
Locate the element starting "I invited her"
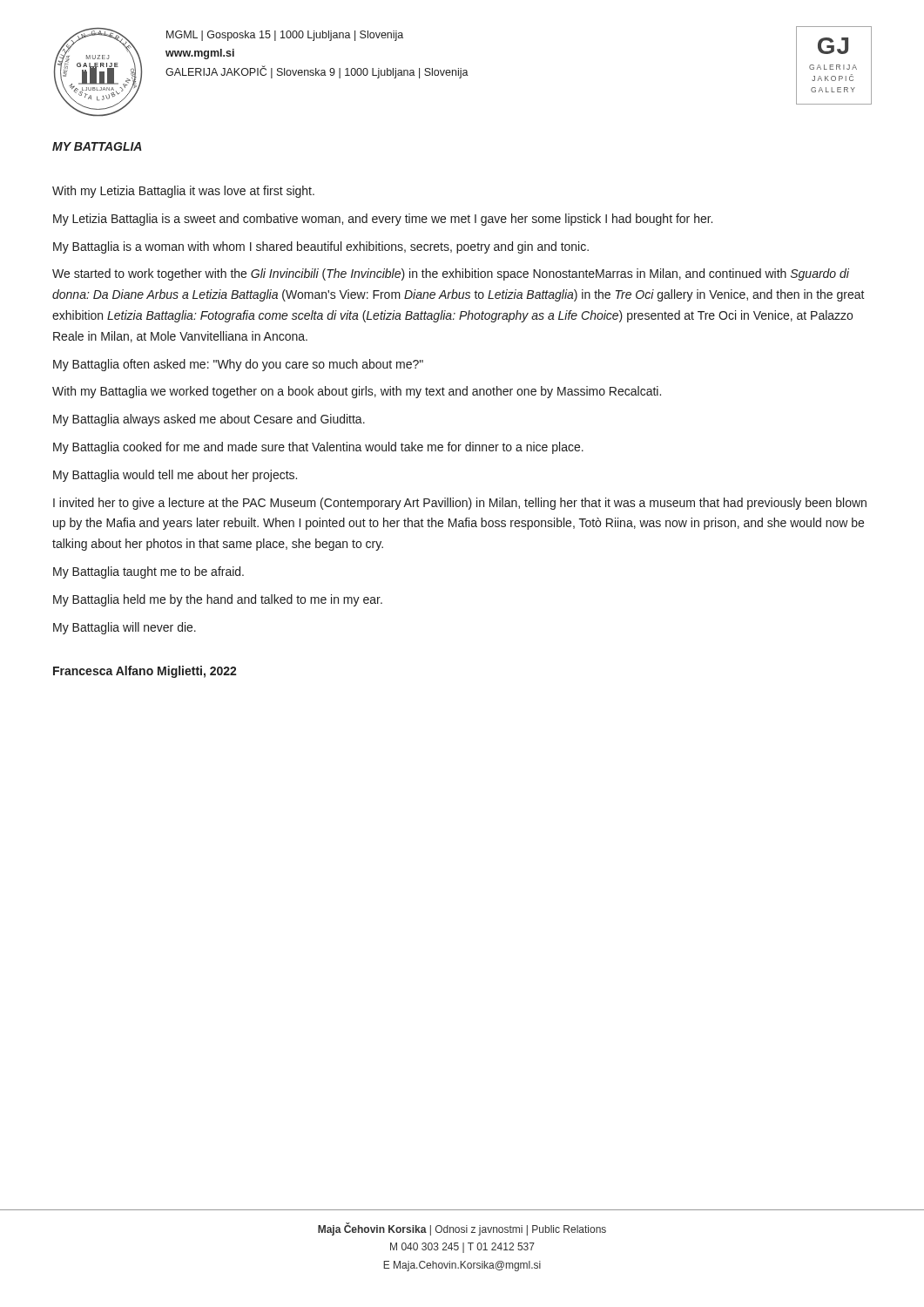460,523
